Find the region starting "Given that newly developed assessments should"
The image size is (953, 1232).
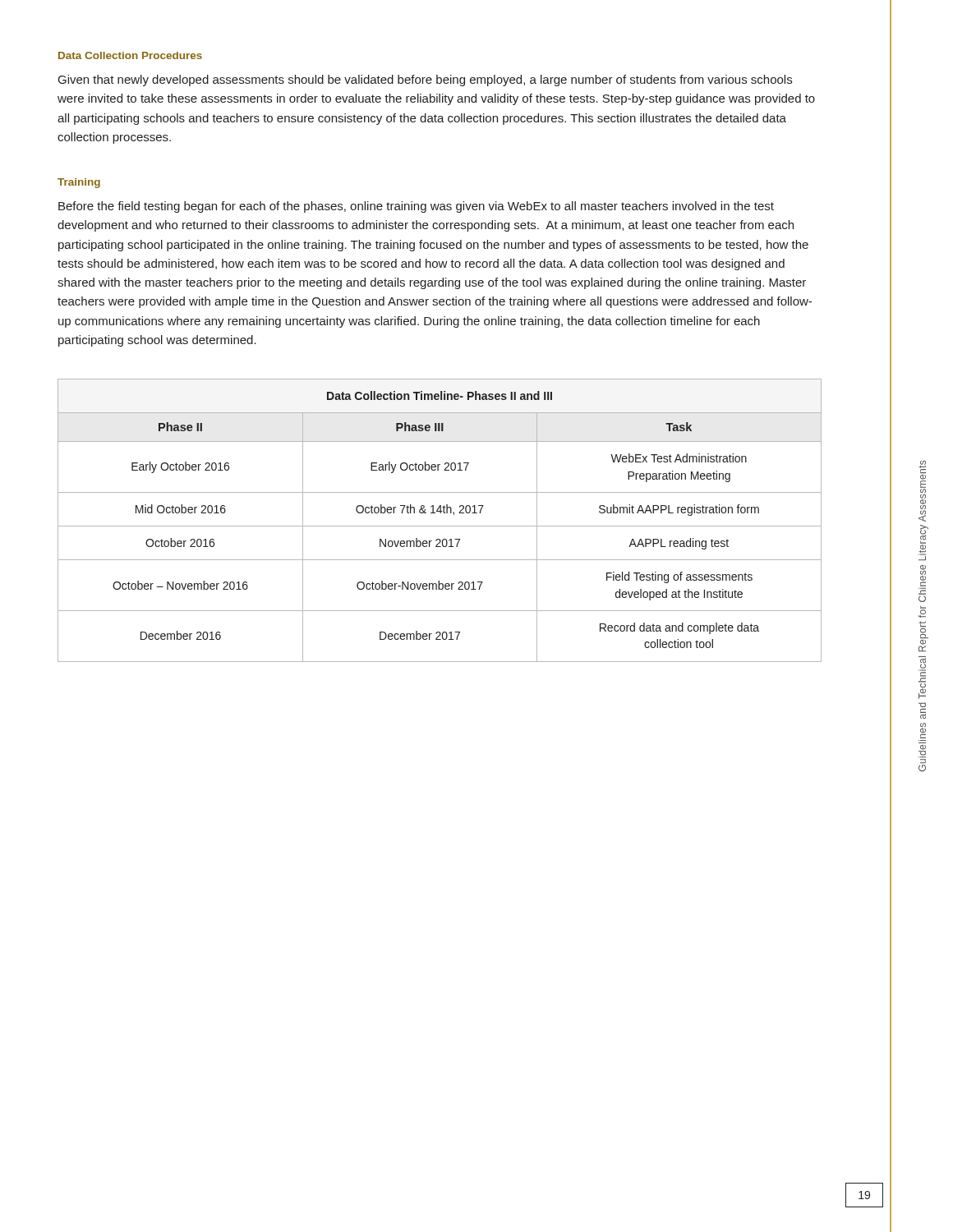[x=436, y=108]
